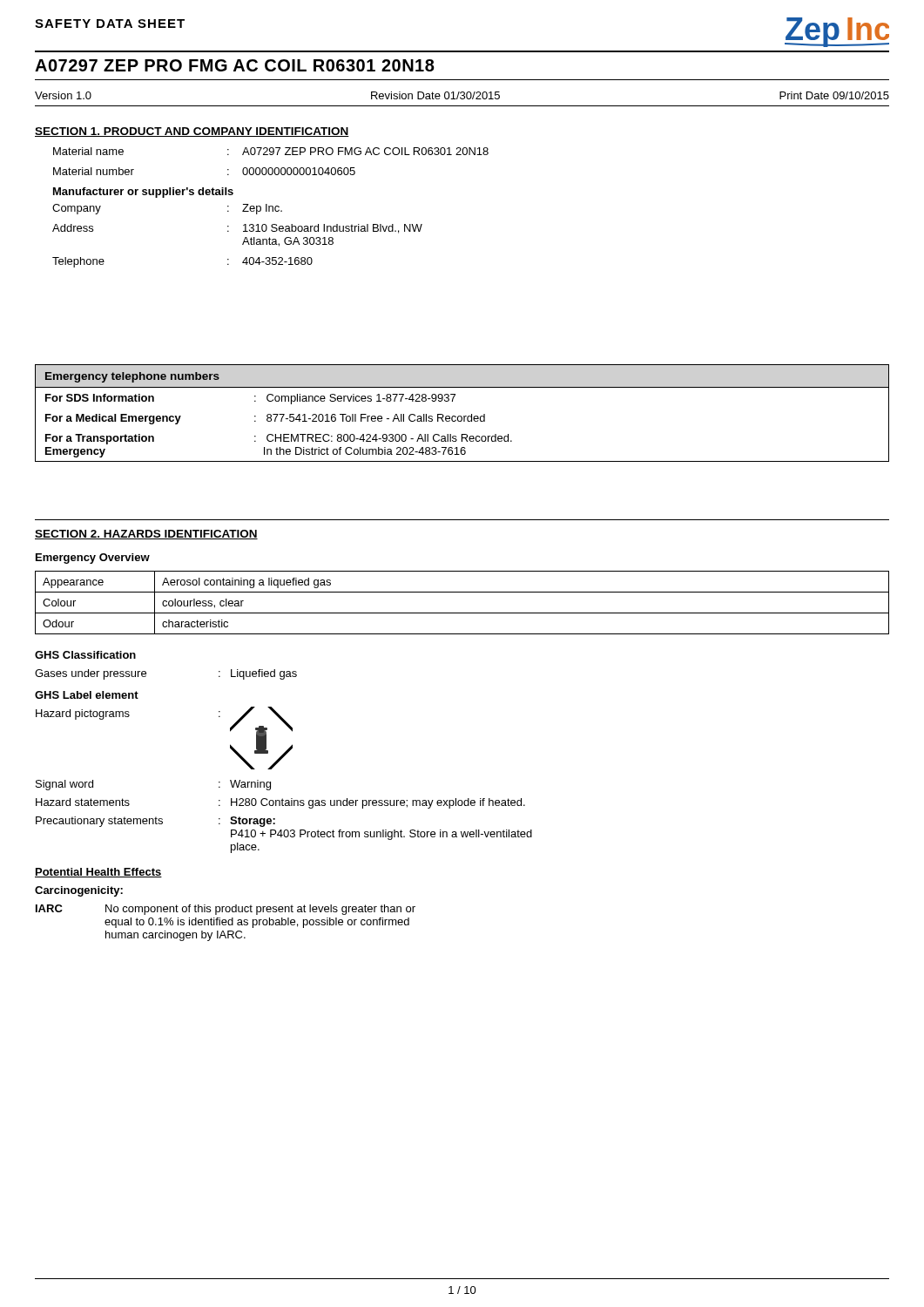Find the text block that reads "Version 1.0 Revision Date 01/30/2015 Print"
This screenshot has height=1307, width=924.
[462, 95]
